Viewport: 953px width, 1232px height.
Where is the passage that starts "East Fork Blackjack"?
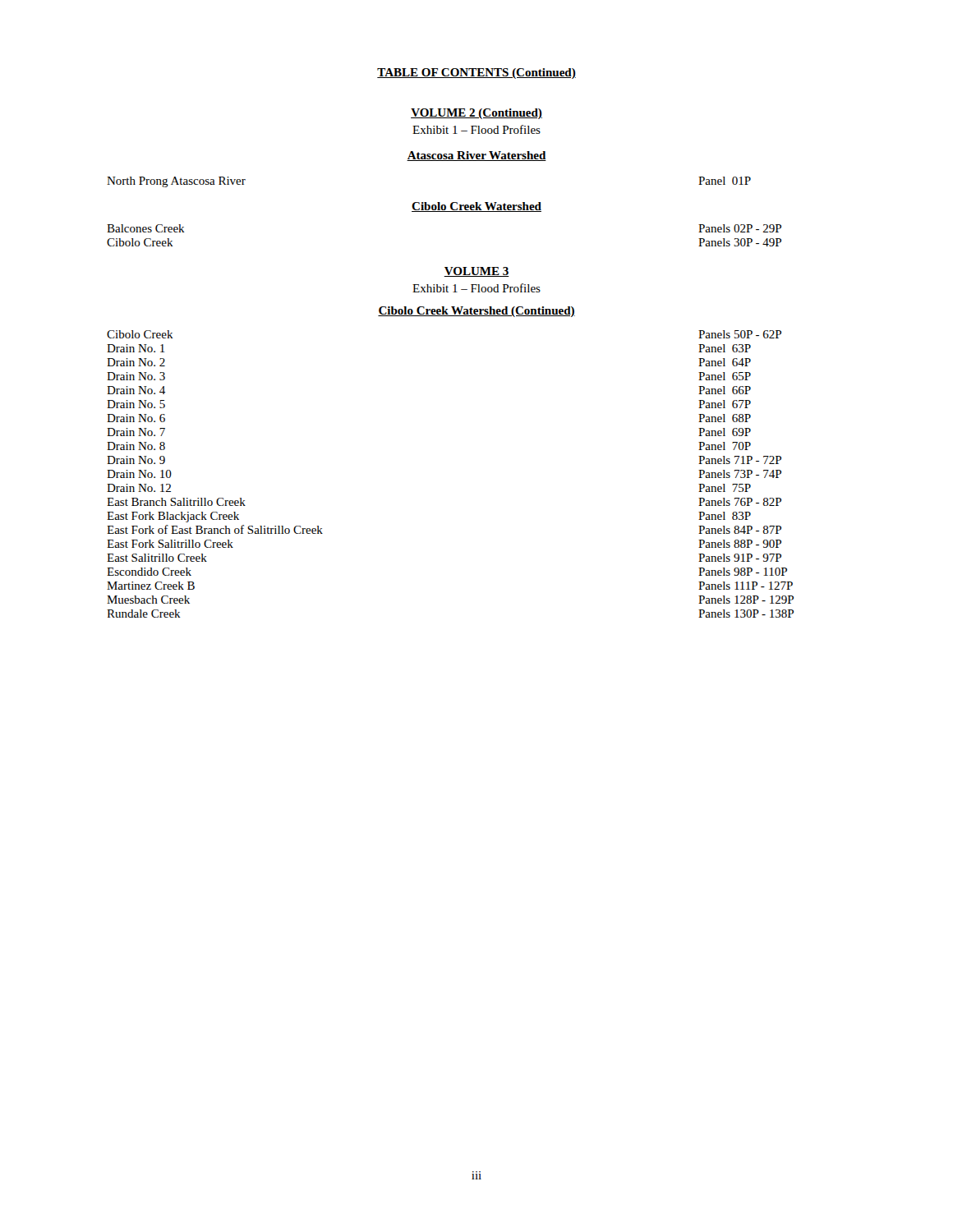click(170, 517)
